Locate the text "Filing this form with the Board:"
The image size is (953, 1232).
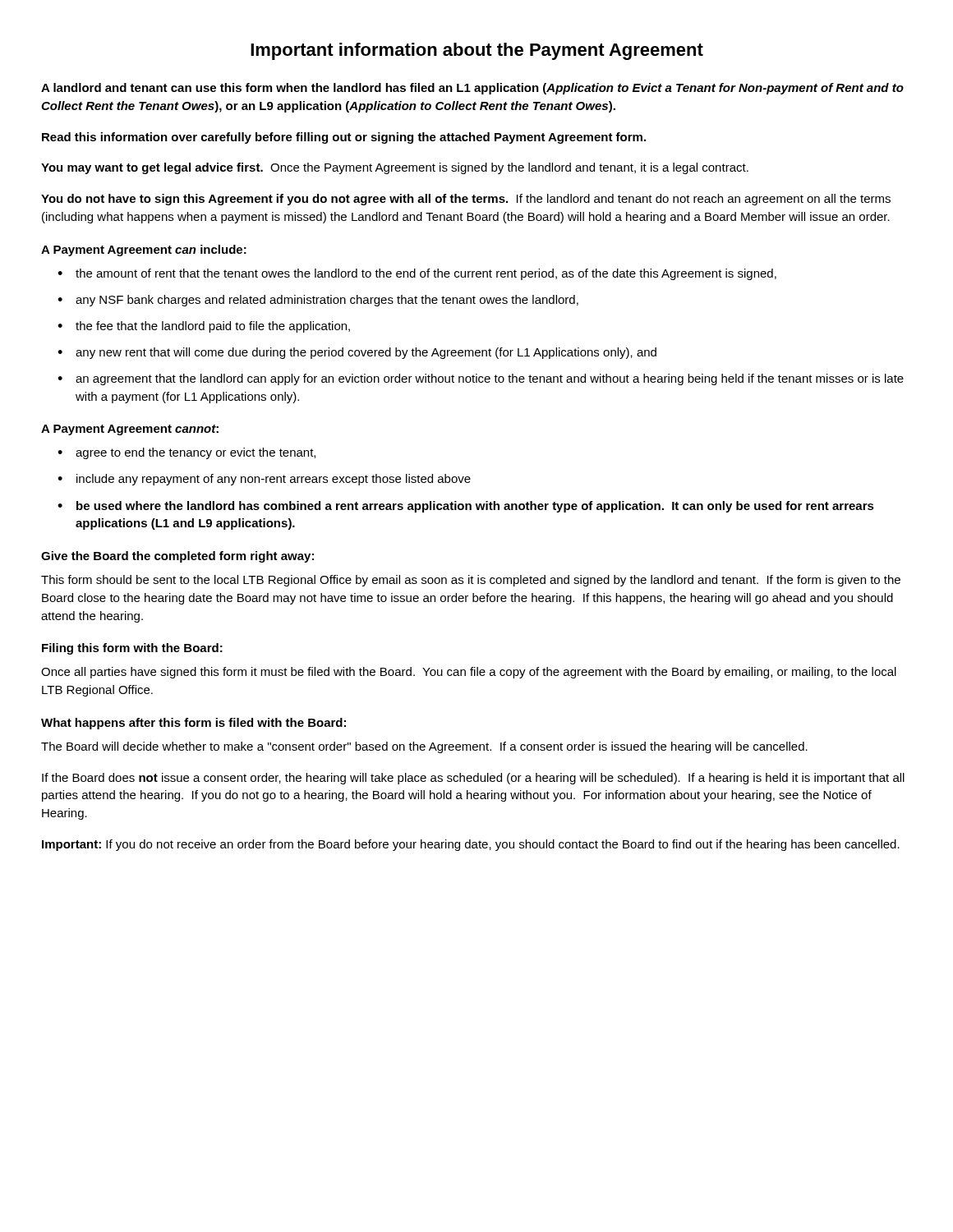132,648
